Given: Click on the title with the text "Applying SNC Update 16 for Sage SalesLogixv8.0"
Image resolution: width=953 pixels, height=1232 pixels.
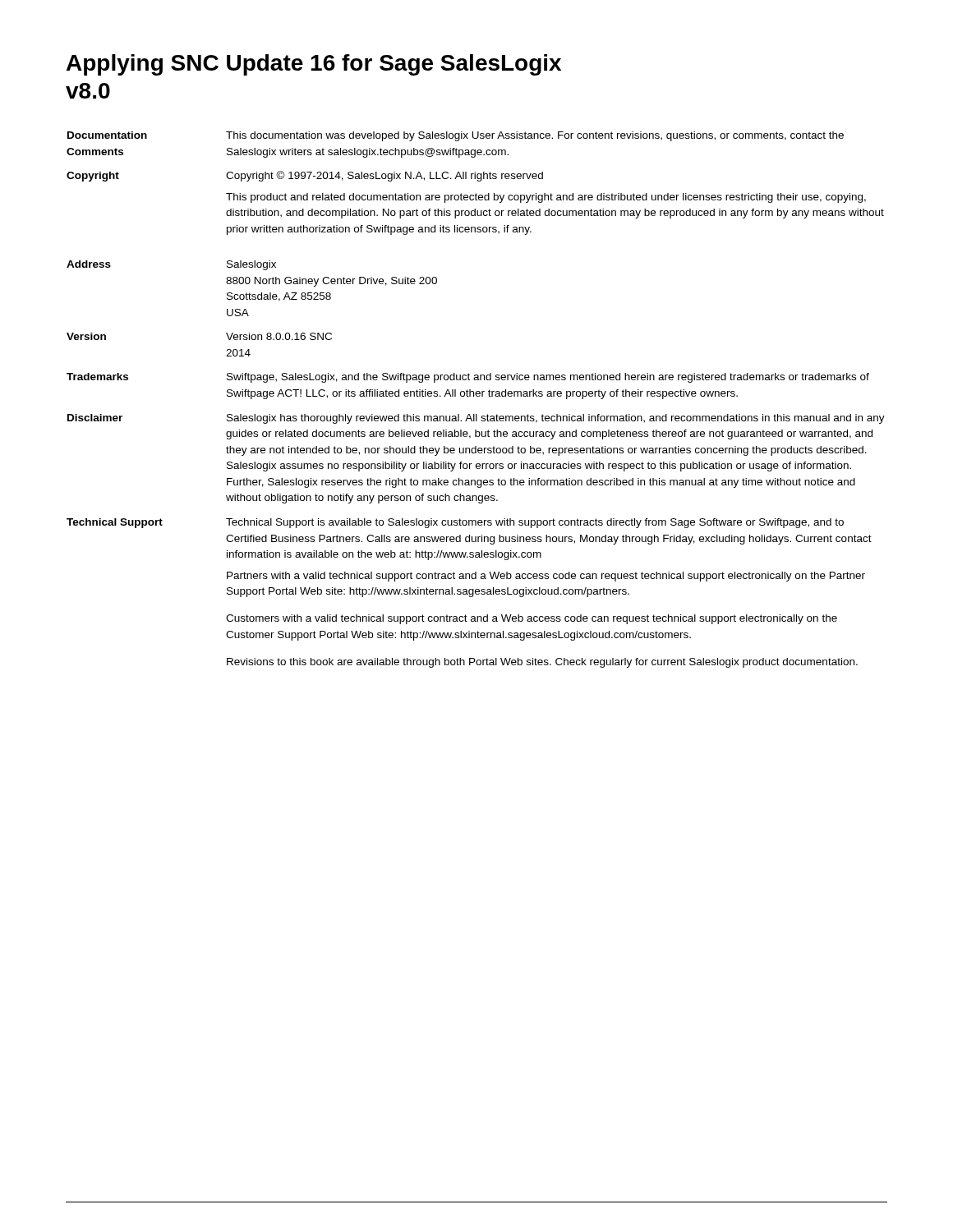Looking at the screenshot, I should tap(476, 77).
